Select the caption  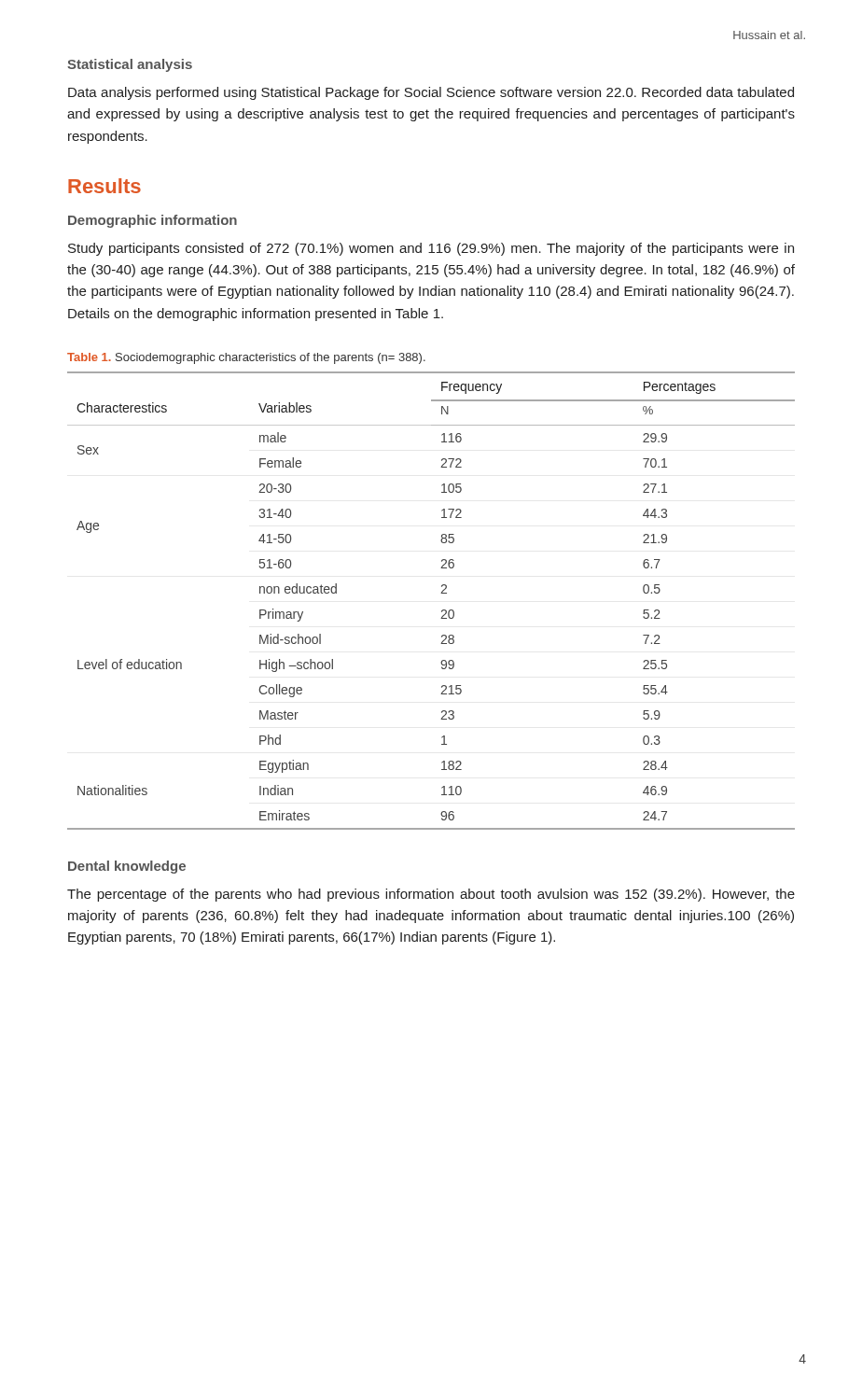247,357
